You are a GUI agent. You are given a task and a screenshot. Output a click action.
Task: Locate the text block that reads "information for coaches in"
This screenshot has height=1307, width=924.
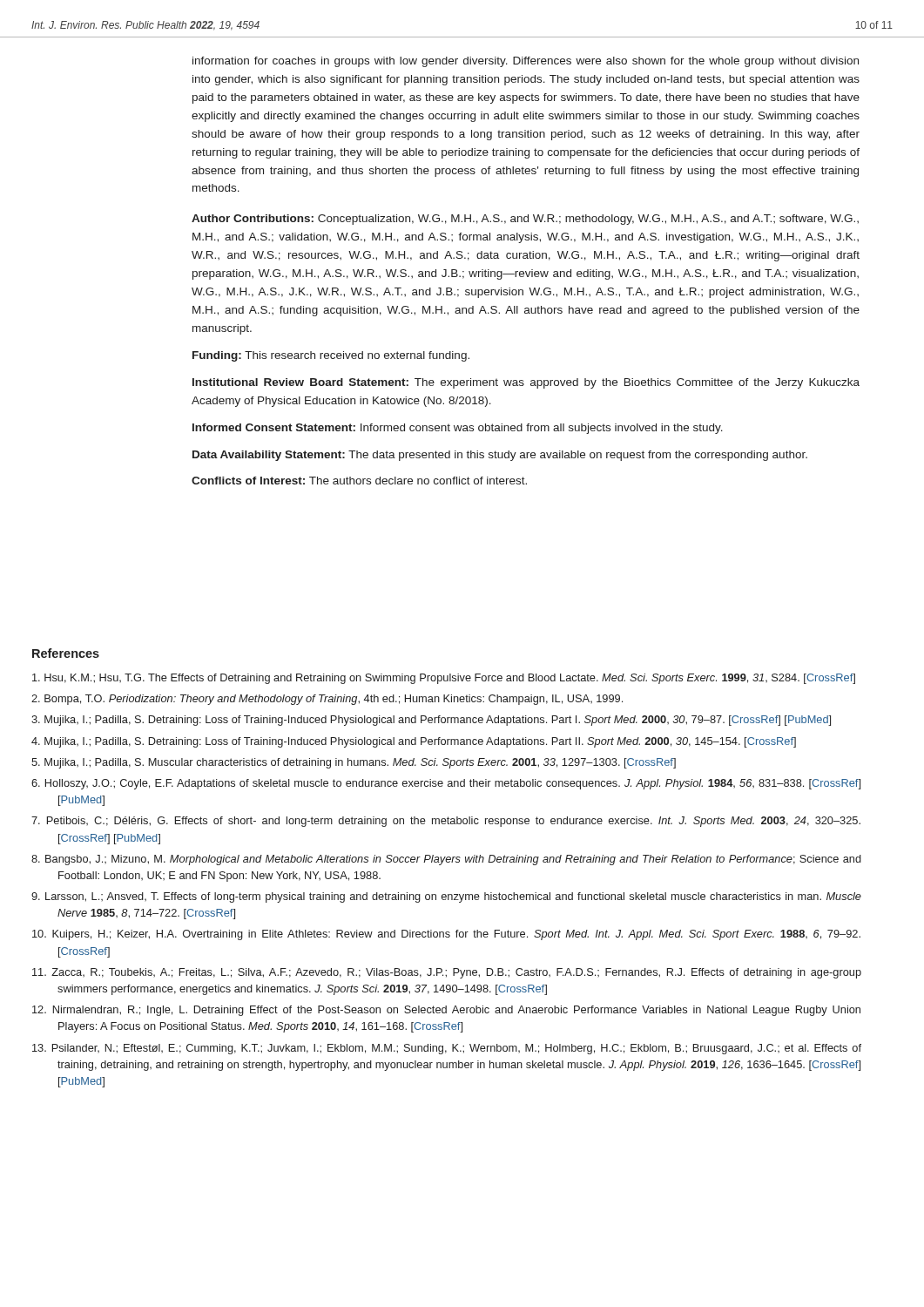point(526,124)
